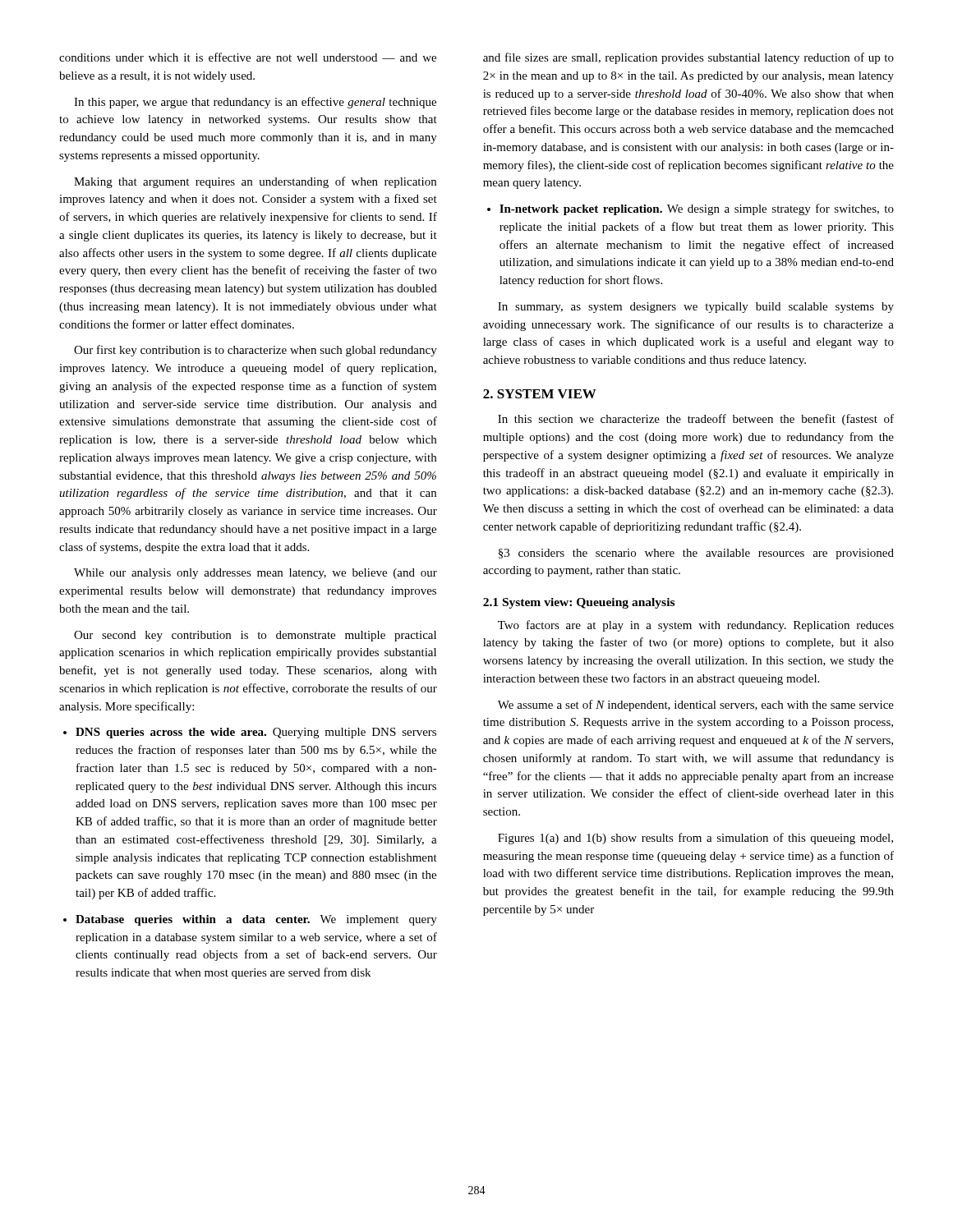Find the block on this page that starts "conditions under which it is effective are"

pyautogui.click(x=248, y=67)
